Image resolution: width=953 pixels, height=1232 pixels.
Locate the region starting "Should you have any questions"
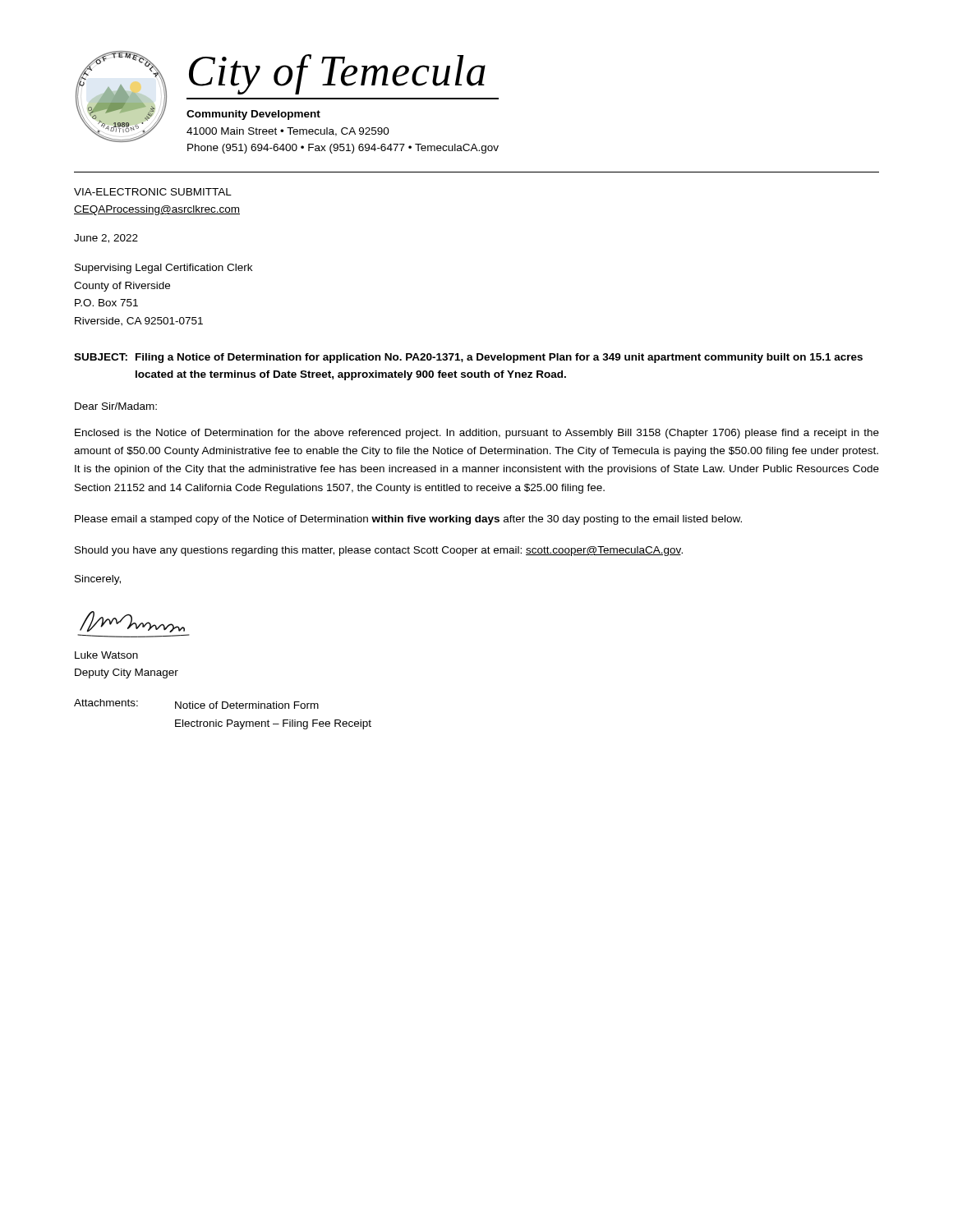point(379,550)
